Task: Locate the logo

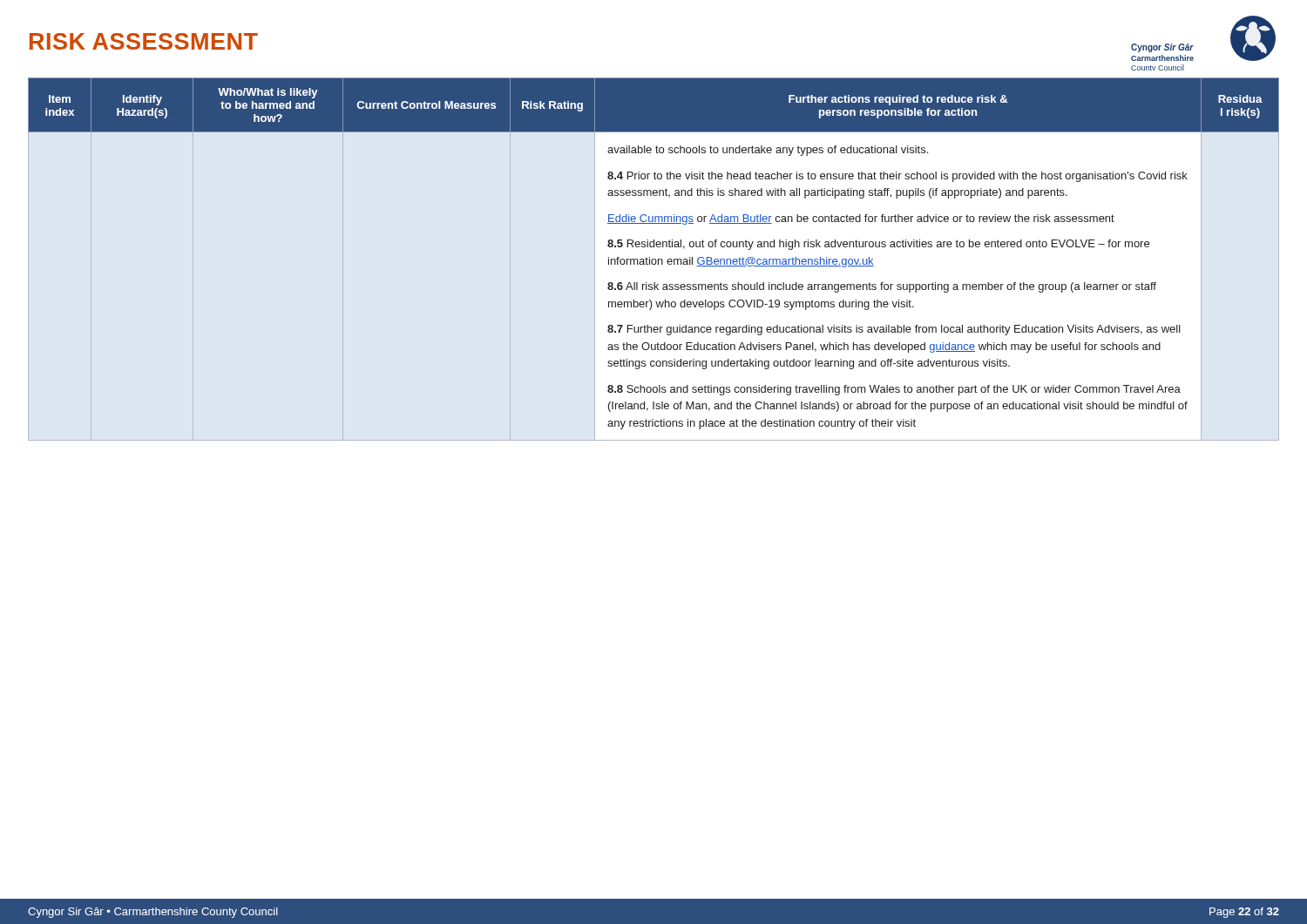Action: tap(1205, 42)
